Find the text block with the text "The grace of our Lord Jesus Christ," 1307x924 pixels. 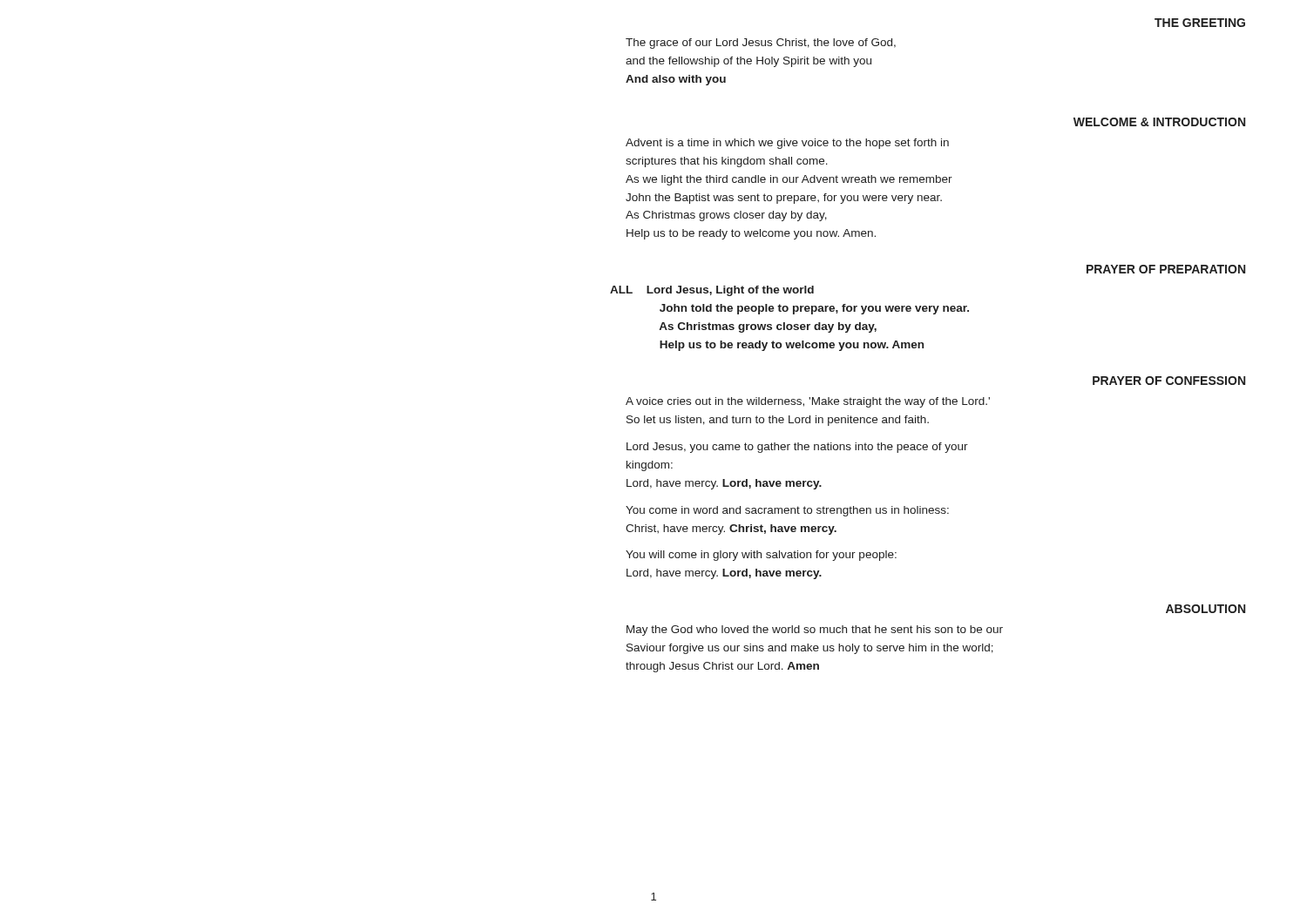(x=761, y=60)
